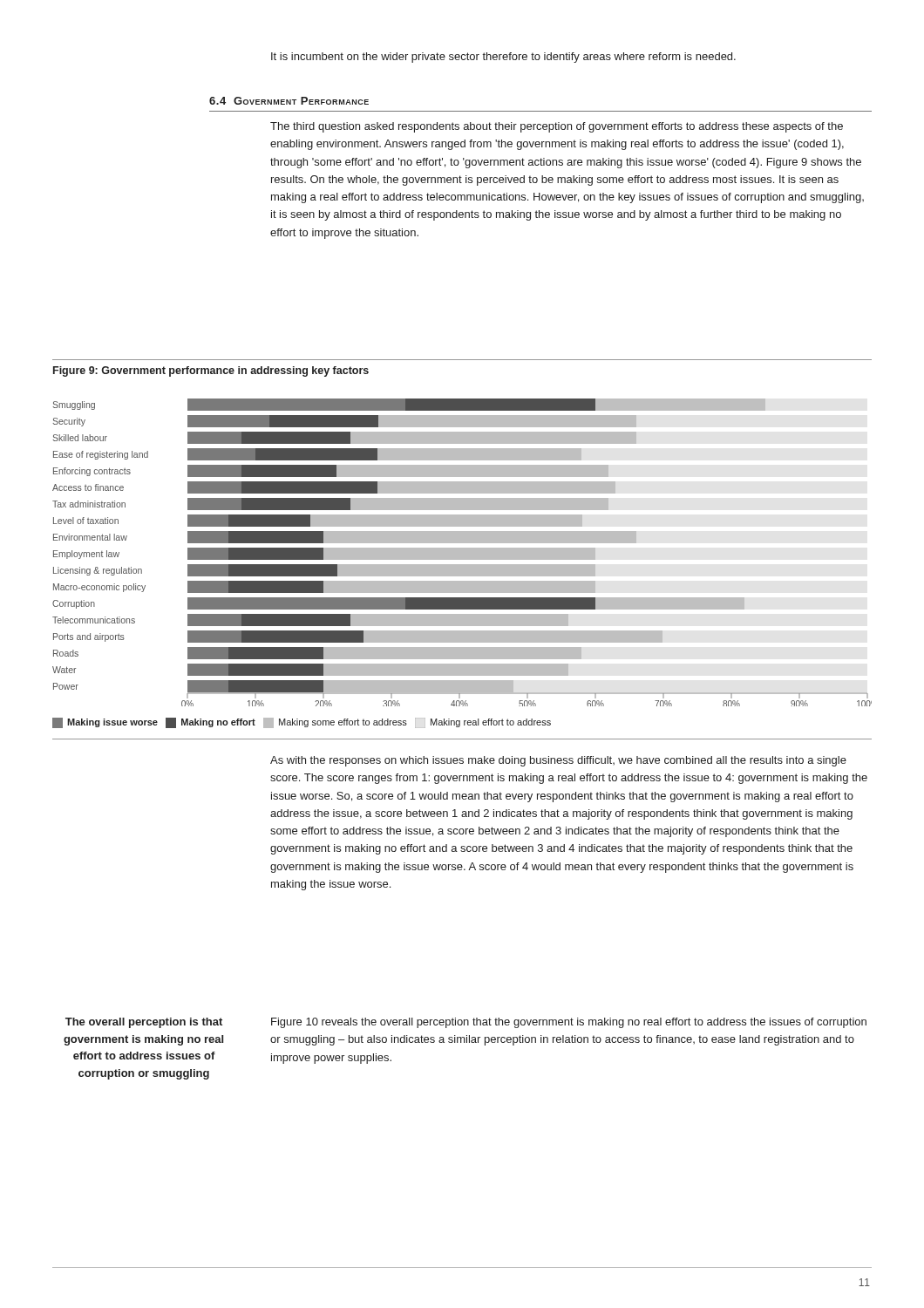924x1308 pixels.
Task: Point to the block beginning "The third question asked respondents"
Action: [x=570, y=180]
